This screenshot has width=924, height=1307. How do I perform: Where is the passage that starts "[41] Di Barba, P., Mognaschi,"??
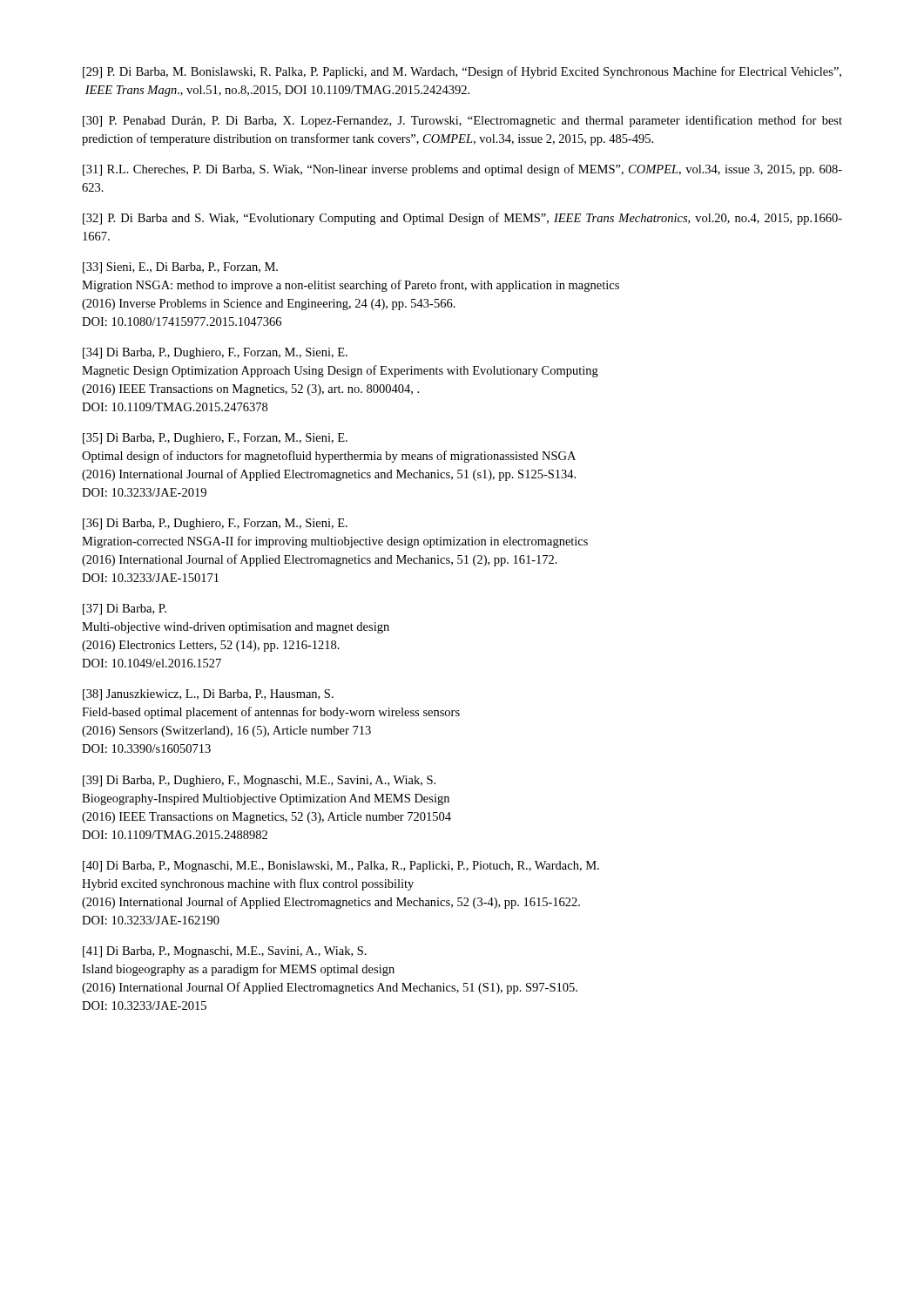click(330, 978)
